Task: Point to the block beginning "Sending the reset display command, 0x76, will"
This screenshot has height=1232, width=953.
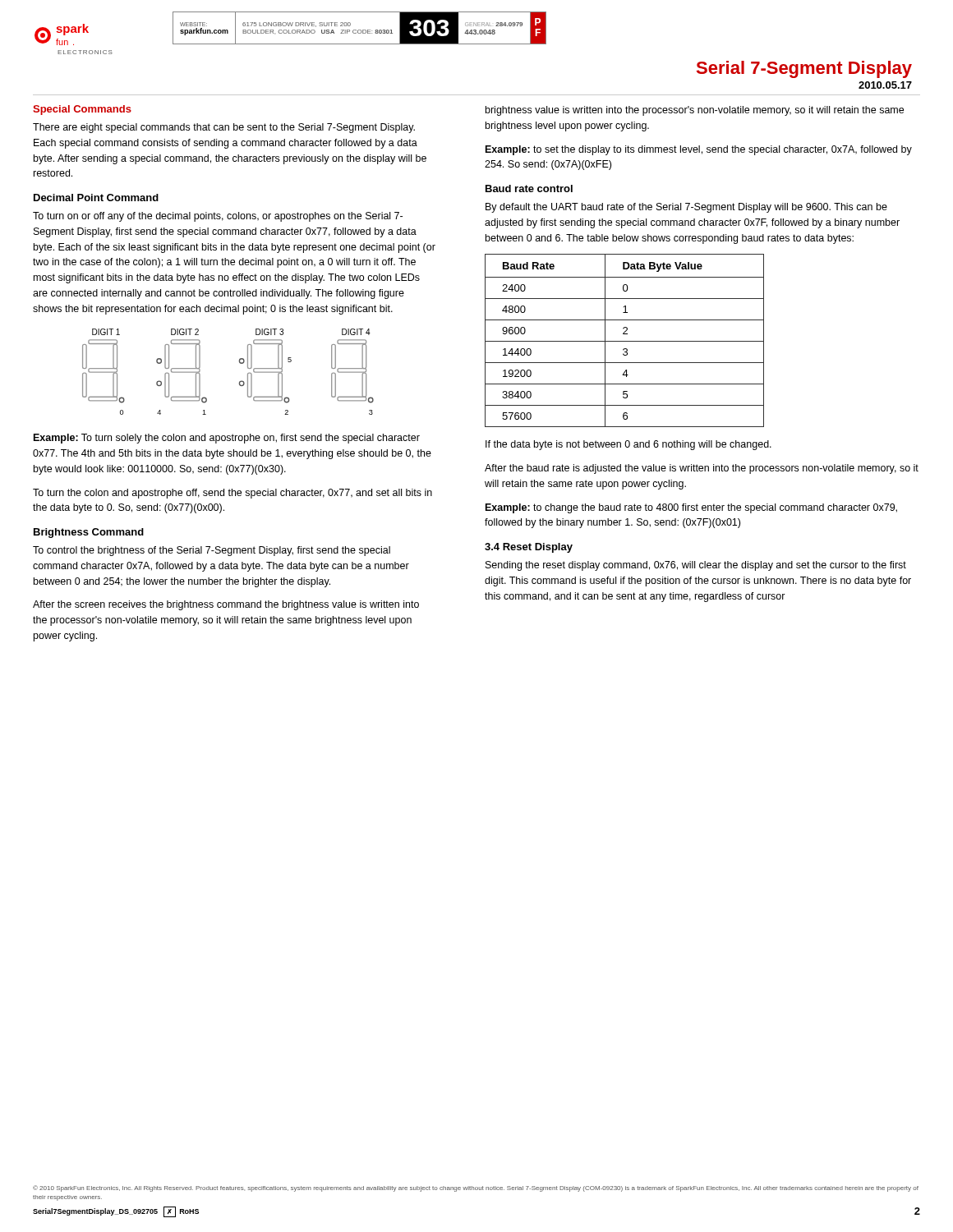Action: (698, 580)
